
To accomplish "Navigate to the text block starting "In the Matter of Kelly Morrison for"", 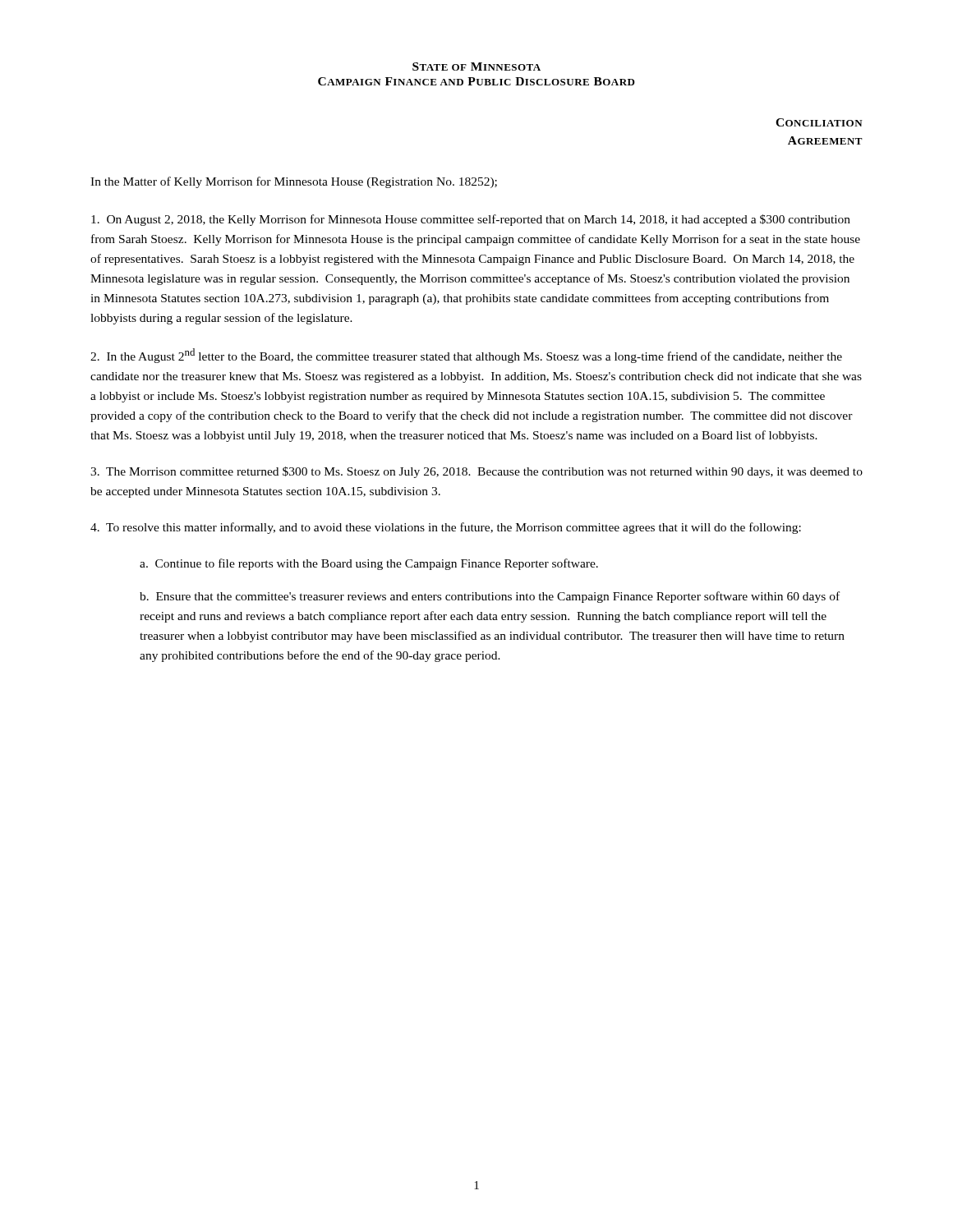I will pos(294,181).
